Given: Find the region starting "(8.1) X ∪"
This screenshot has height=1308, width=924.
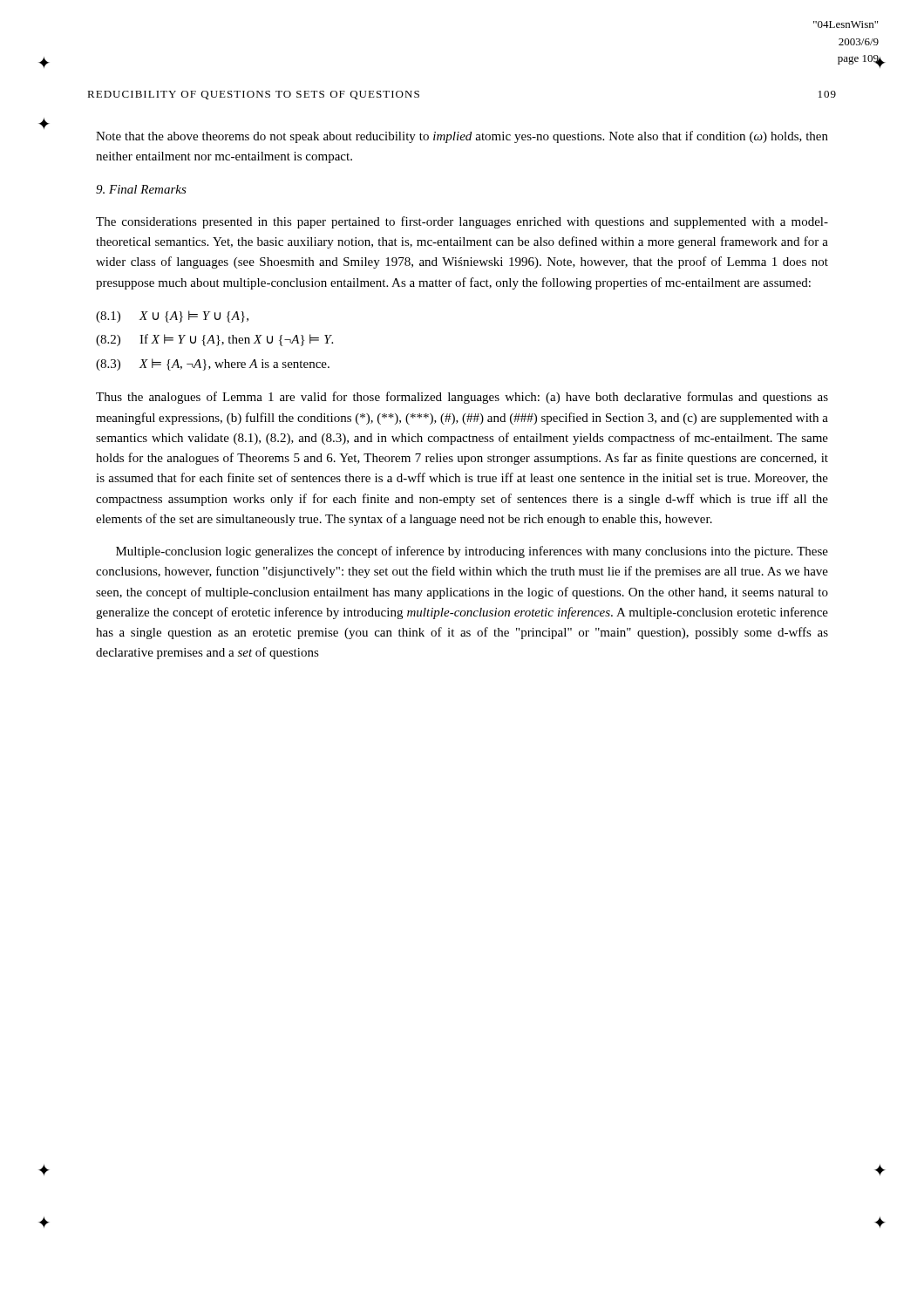Looking at the screenshot, I should (172, 317).
